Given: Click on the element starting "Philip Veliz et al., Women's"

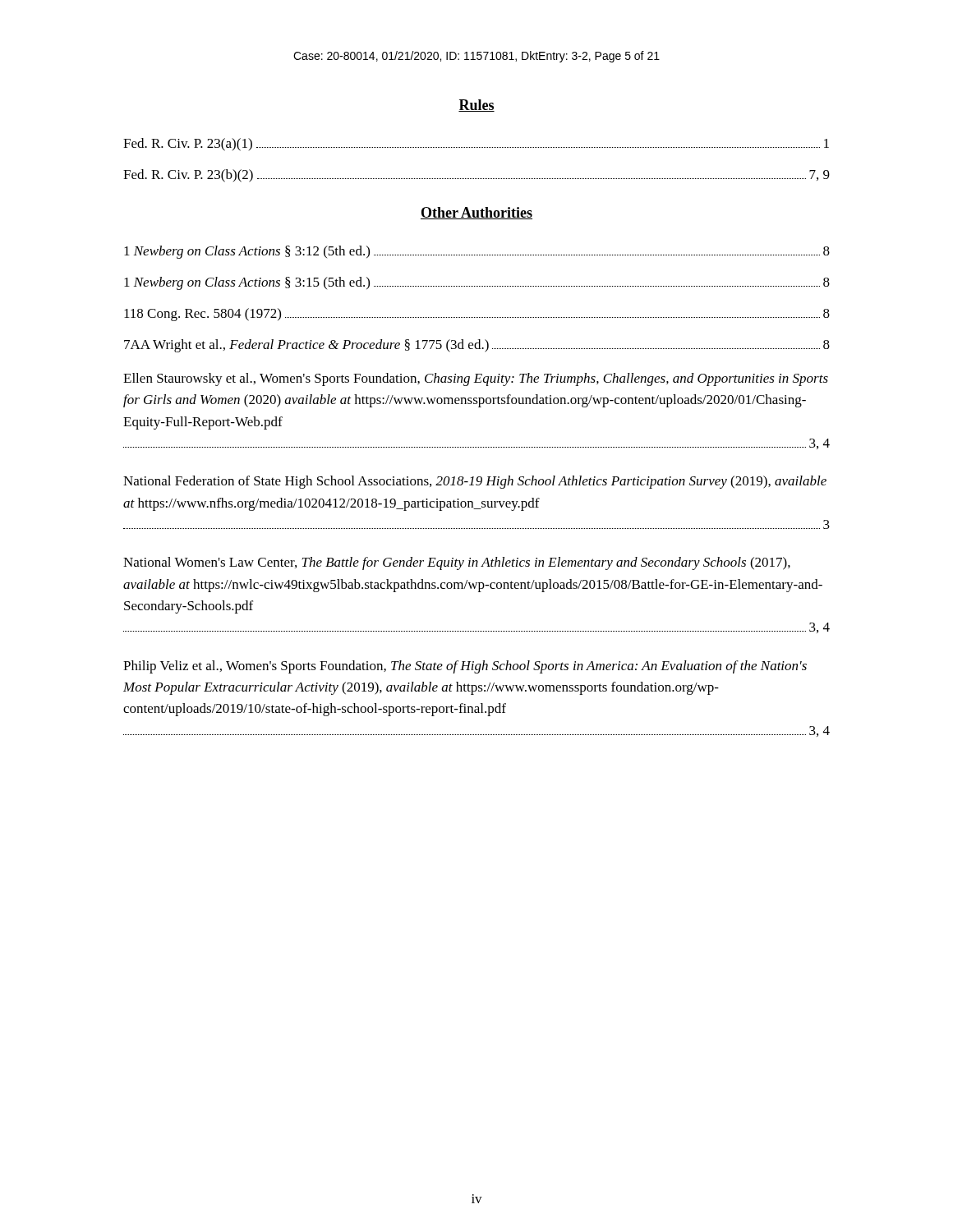Looking at the screenshot, I should point(476,699).
